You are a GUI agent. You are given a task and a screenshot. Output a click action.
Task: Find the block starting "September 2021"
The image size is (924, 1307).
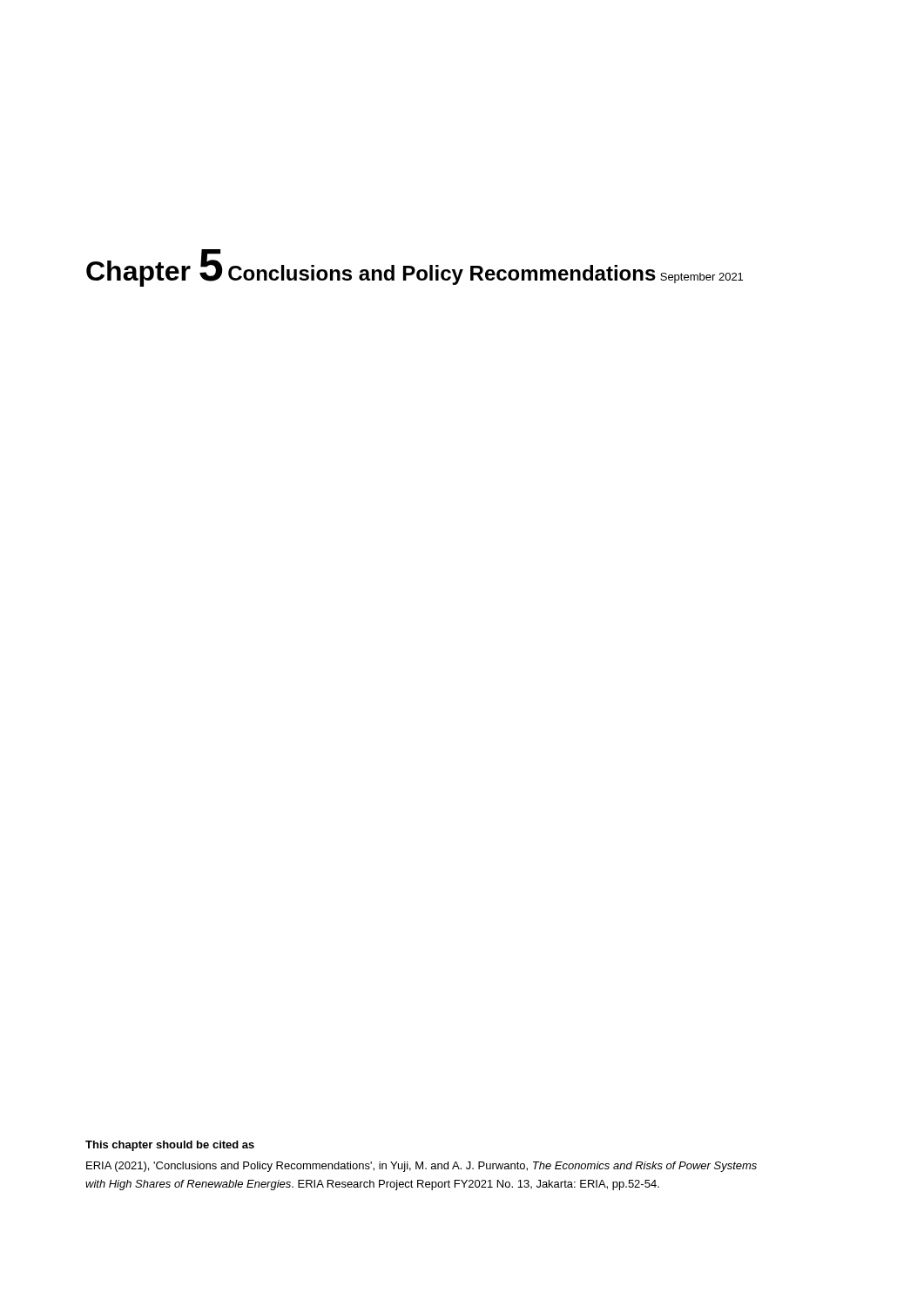click(702, 277)
